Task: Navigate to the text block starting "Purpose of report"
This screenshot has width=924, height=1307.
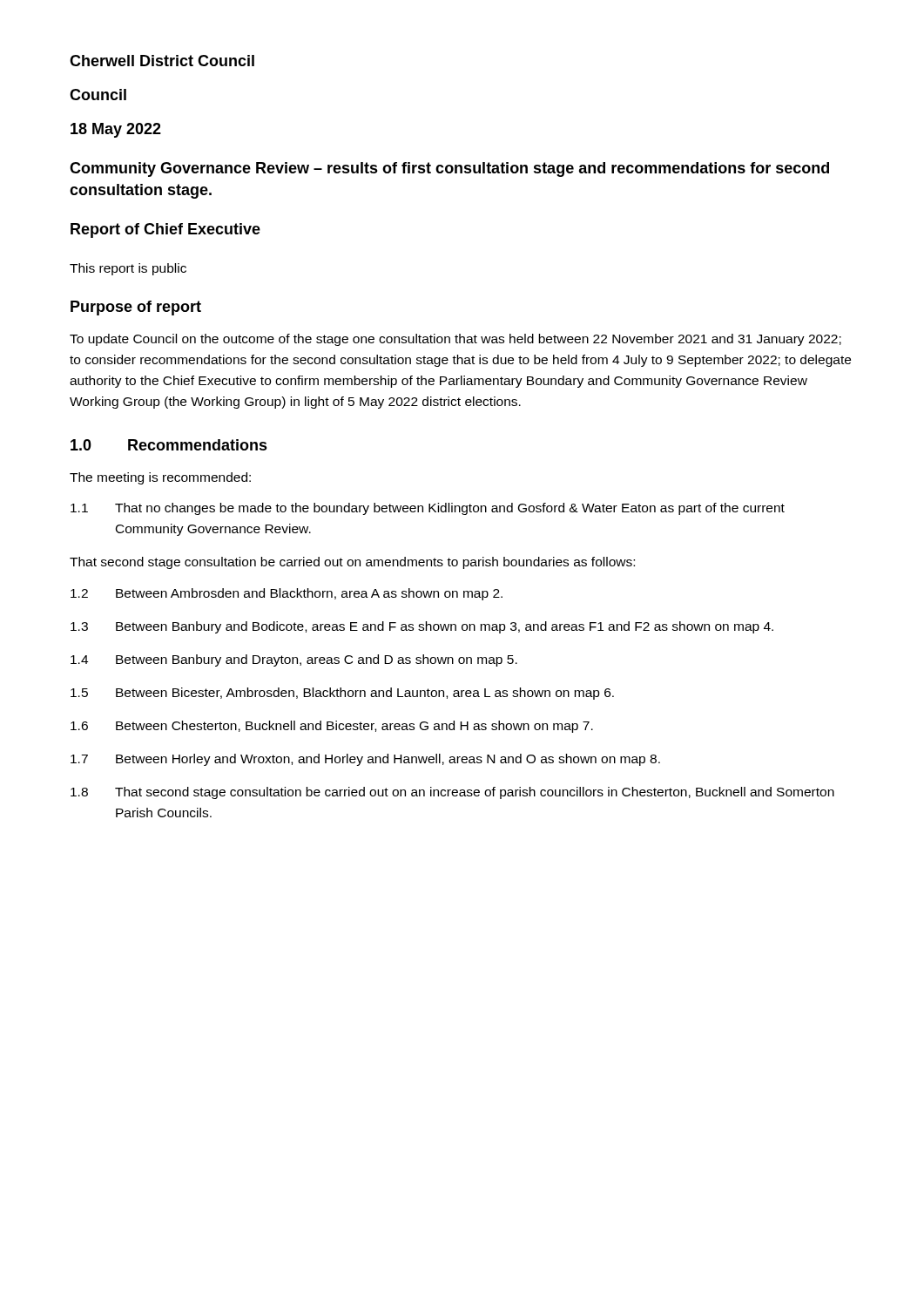Action: coord(135,306)
